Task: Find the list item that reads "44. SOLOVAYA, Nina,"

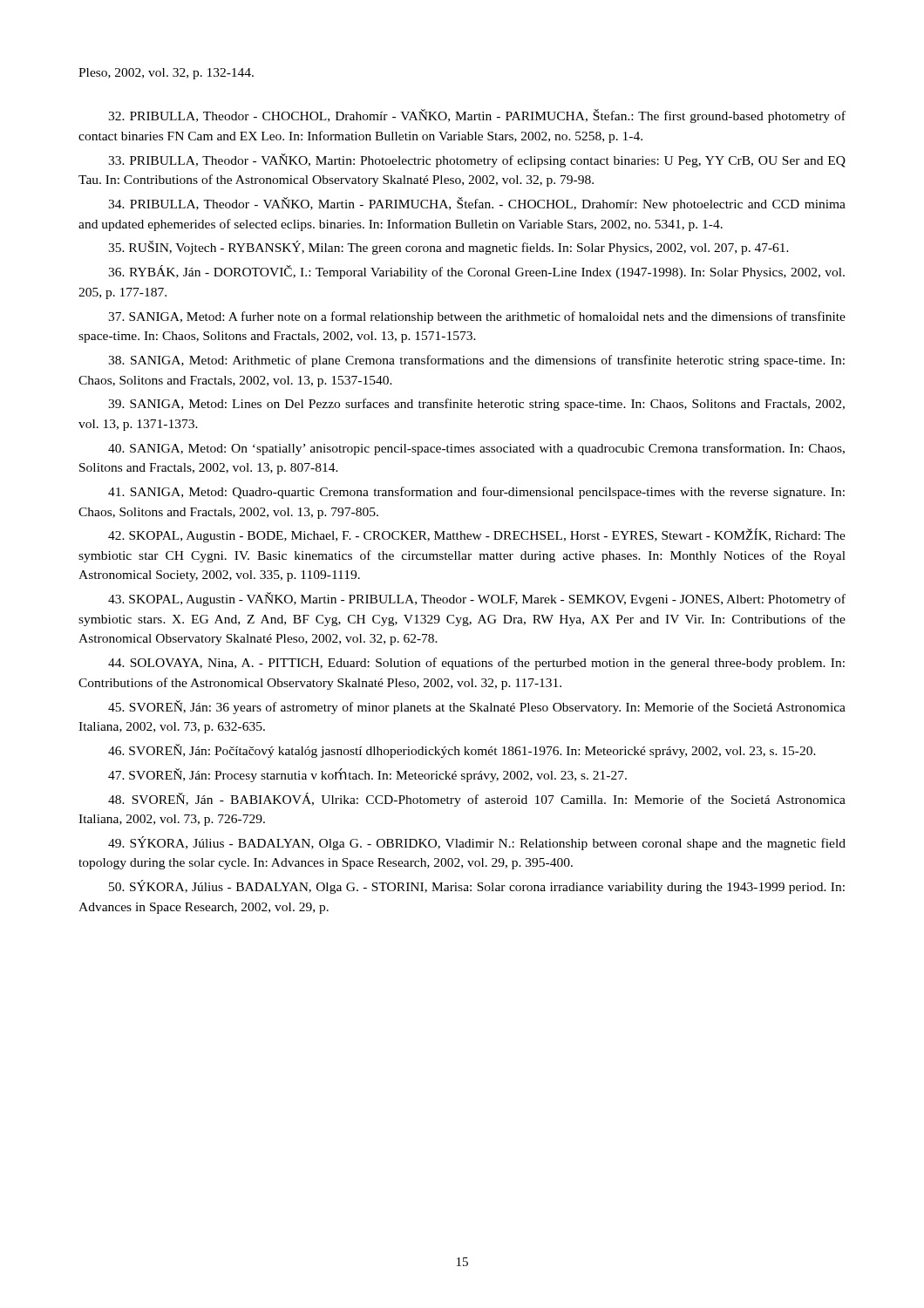Action: (x=462, y=673)
